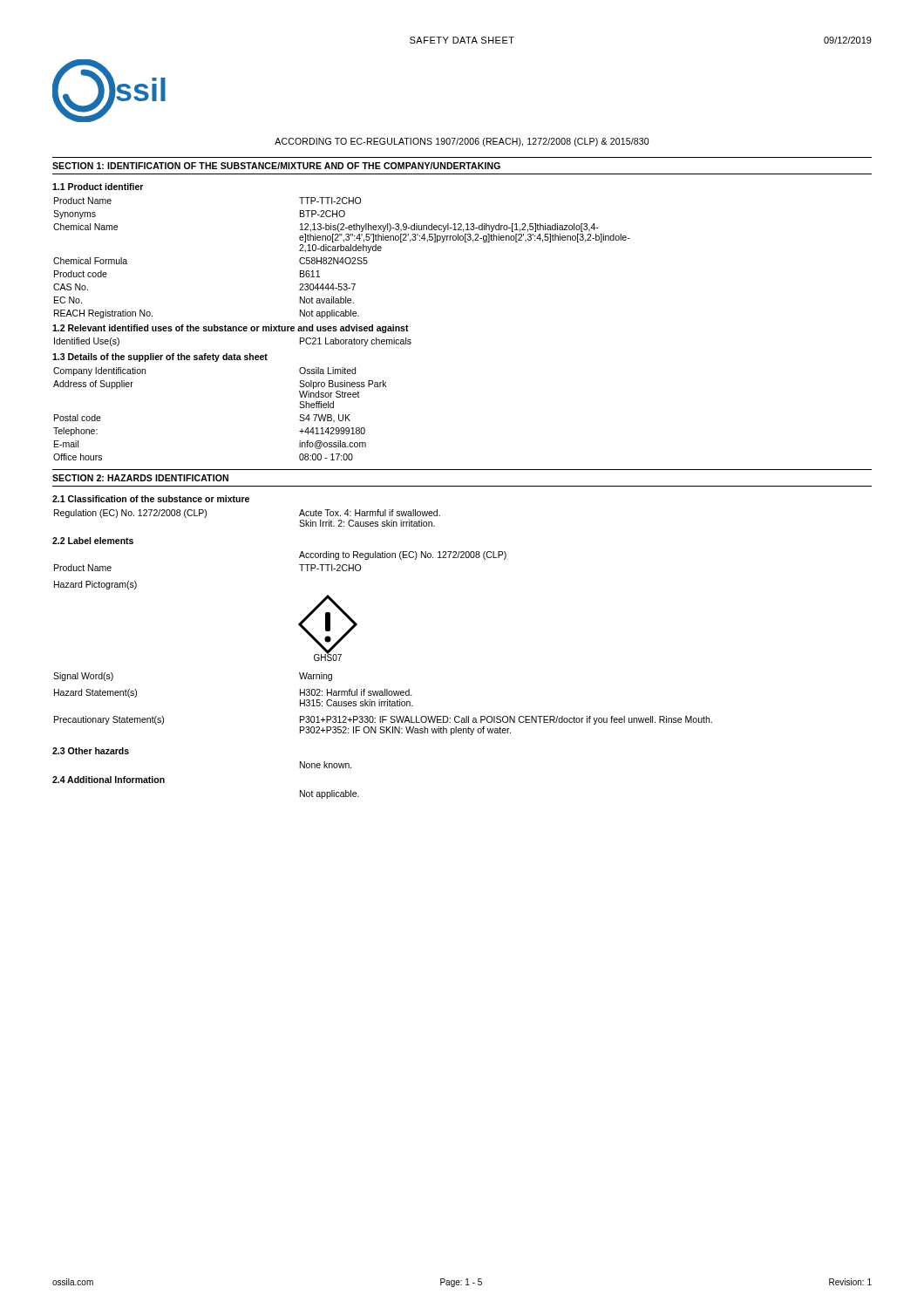
Task: Click the passage that begins "1 Classification of"
Action: pyautogui.click(x=151, y=499)
